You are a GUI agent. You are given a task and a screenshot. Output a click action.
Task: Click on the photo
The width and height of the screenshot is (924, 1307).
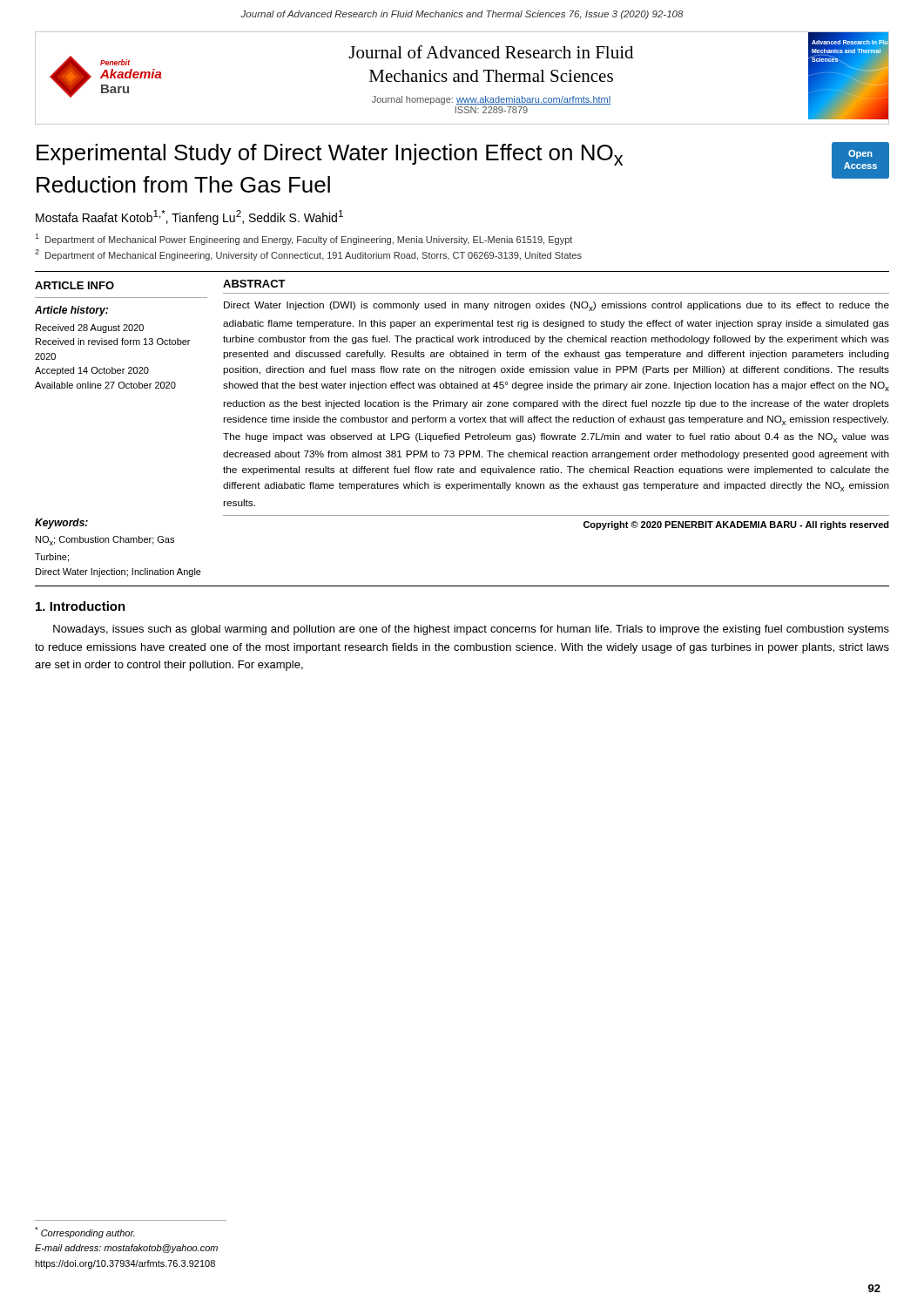click(x=848, y=78)
